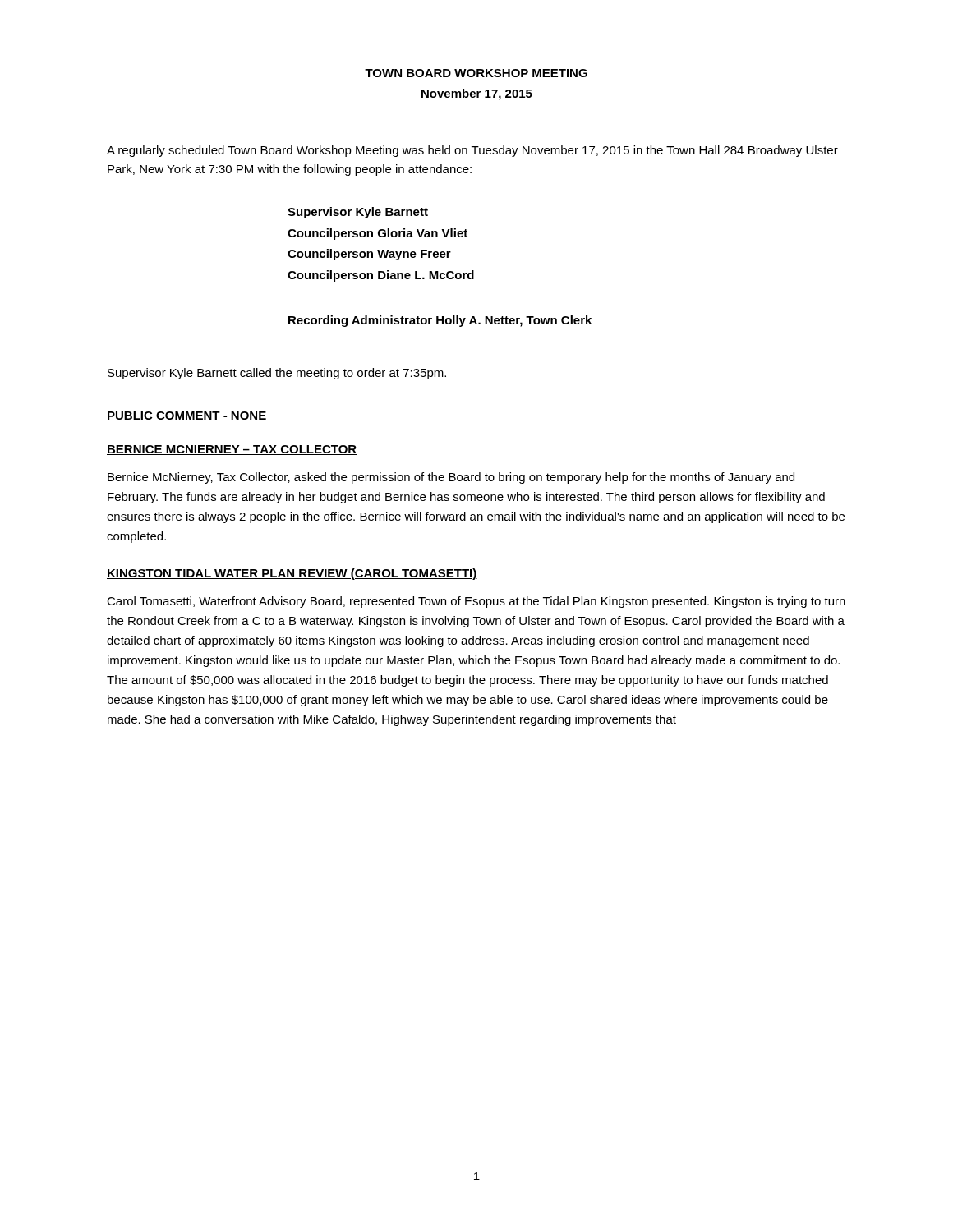Click on the text block that says "A regularly scheduled Town"
The image size is (953, 1232).
tap(472, 159)
